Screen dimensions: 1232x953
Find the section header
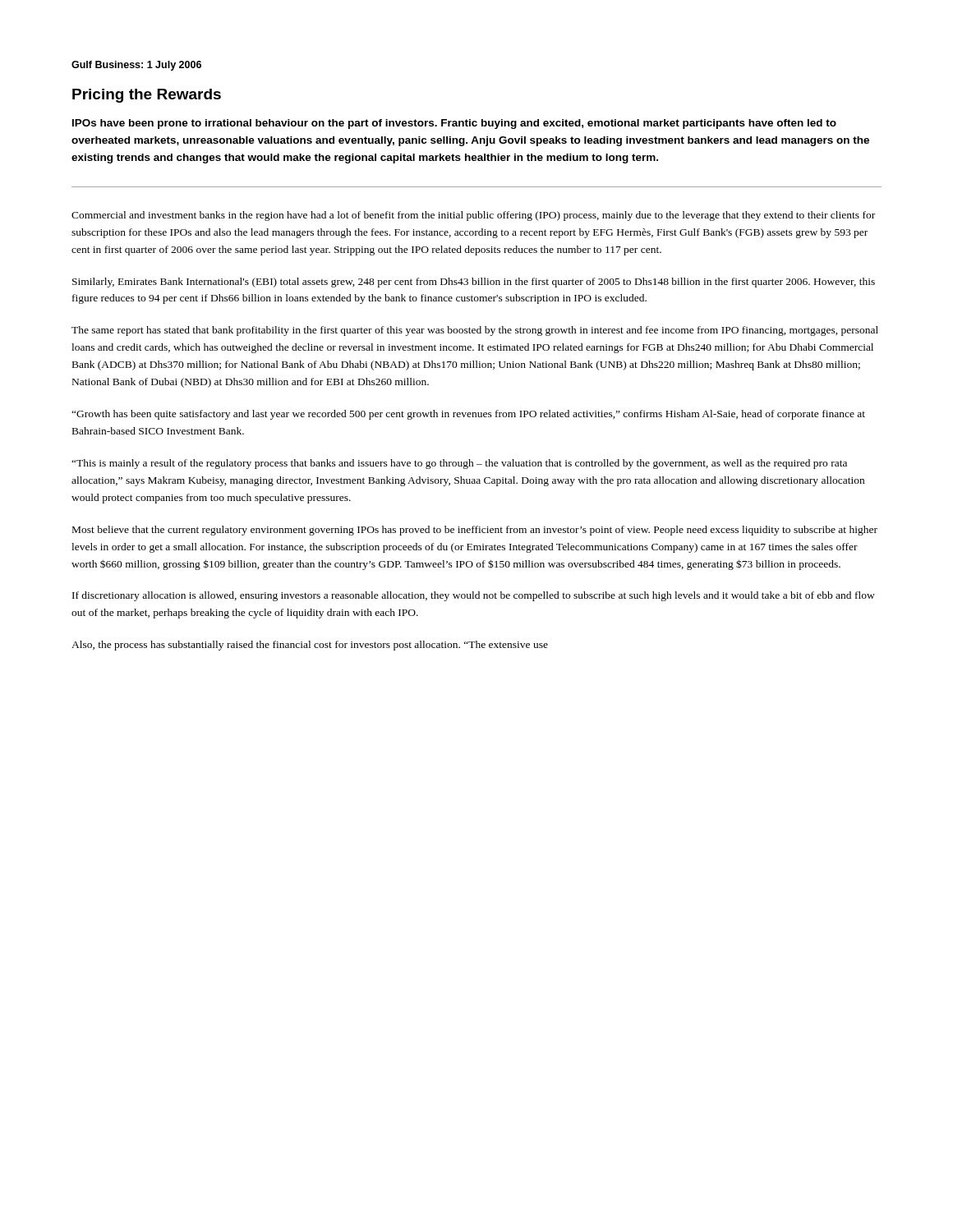147,94
